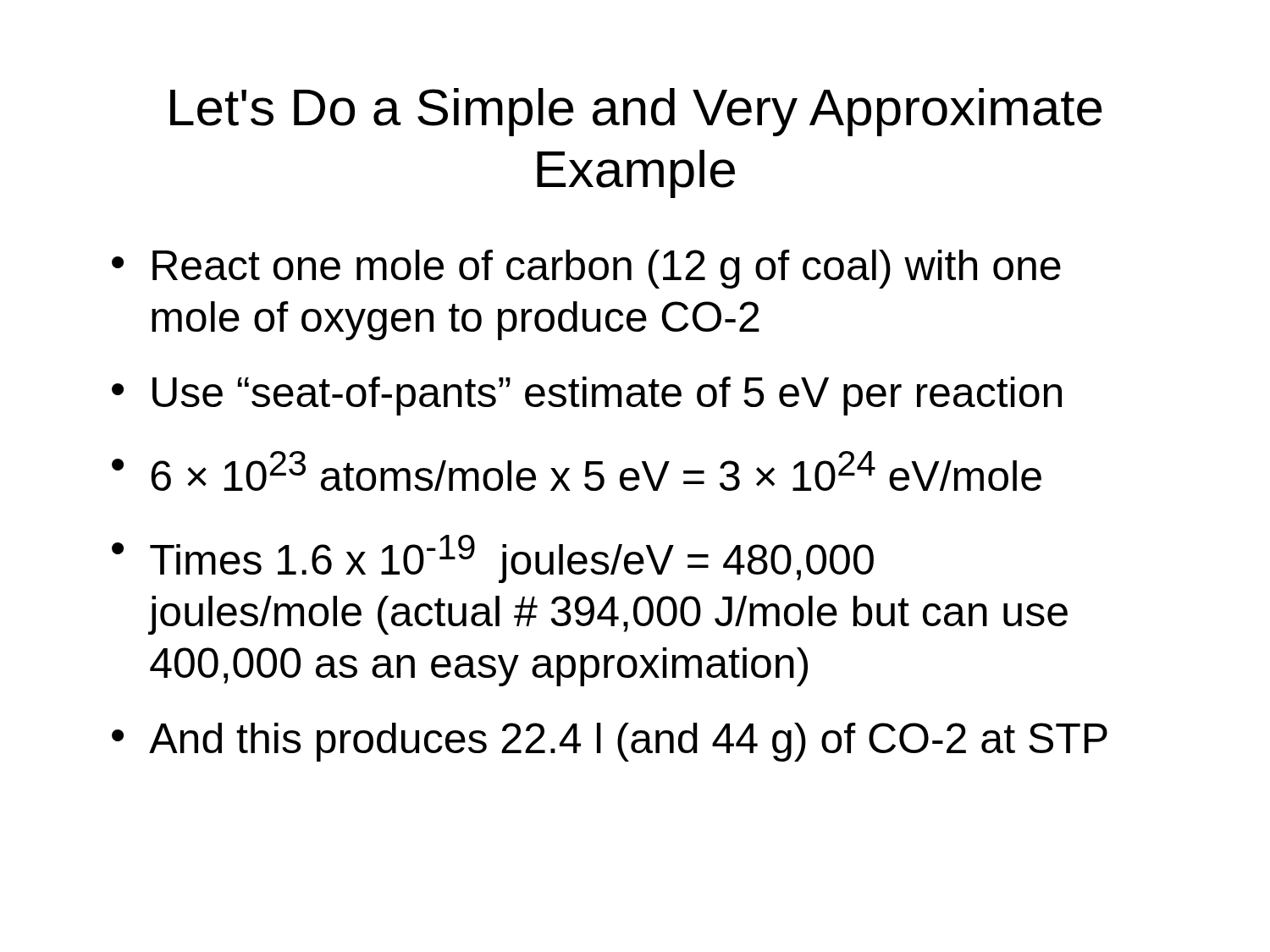Select the list item containing "• React one mole of carbon"
The width and height of the screenshot is (1270, 952).
(586, 292)
